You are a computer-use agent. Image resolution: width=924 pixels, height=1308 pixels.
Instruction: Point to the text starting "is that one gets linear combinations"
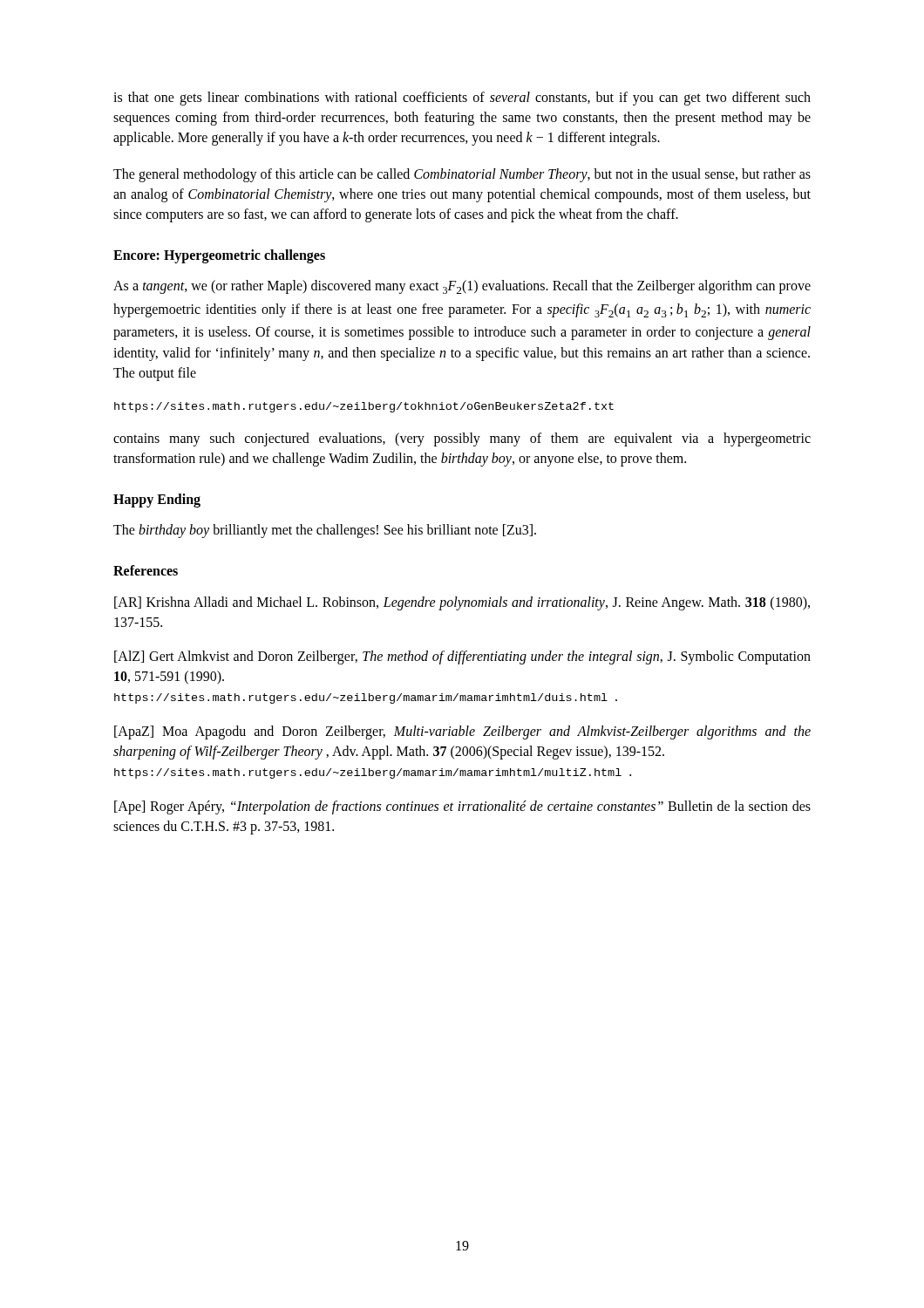point(462,118)
